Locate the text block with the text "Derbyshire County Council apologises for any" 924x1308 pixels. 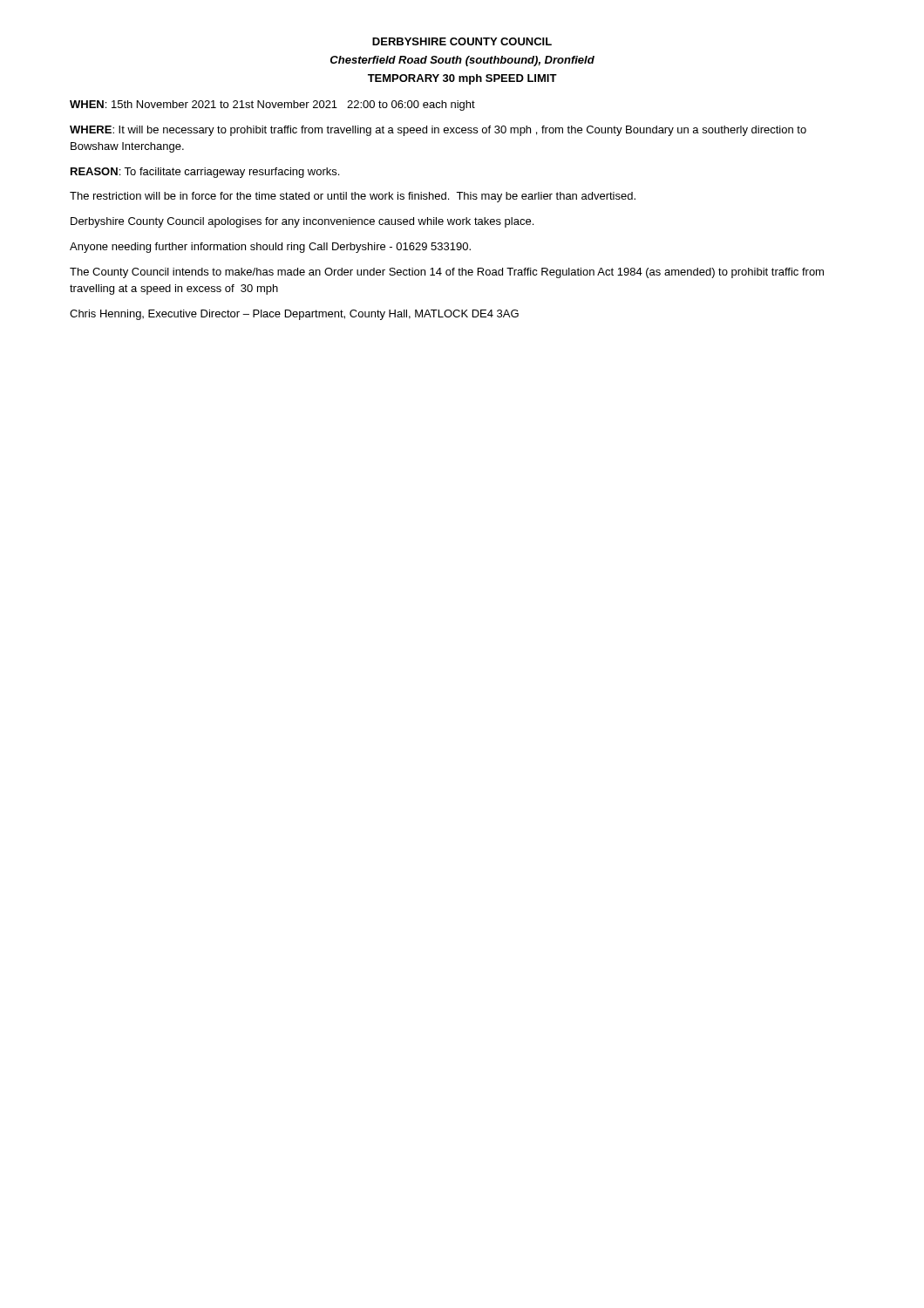click(302, 221)
